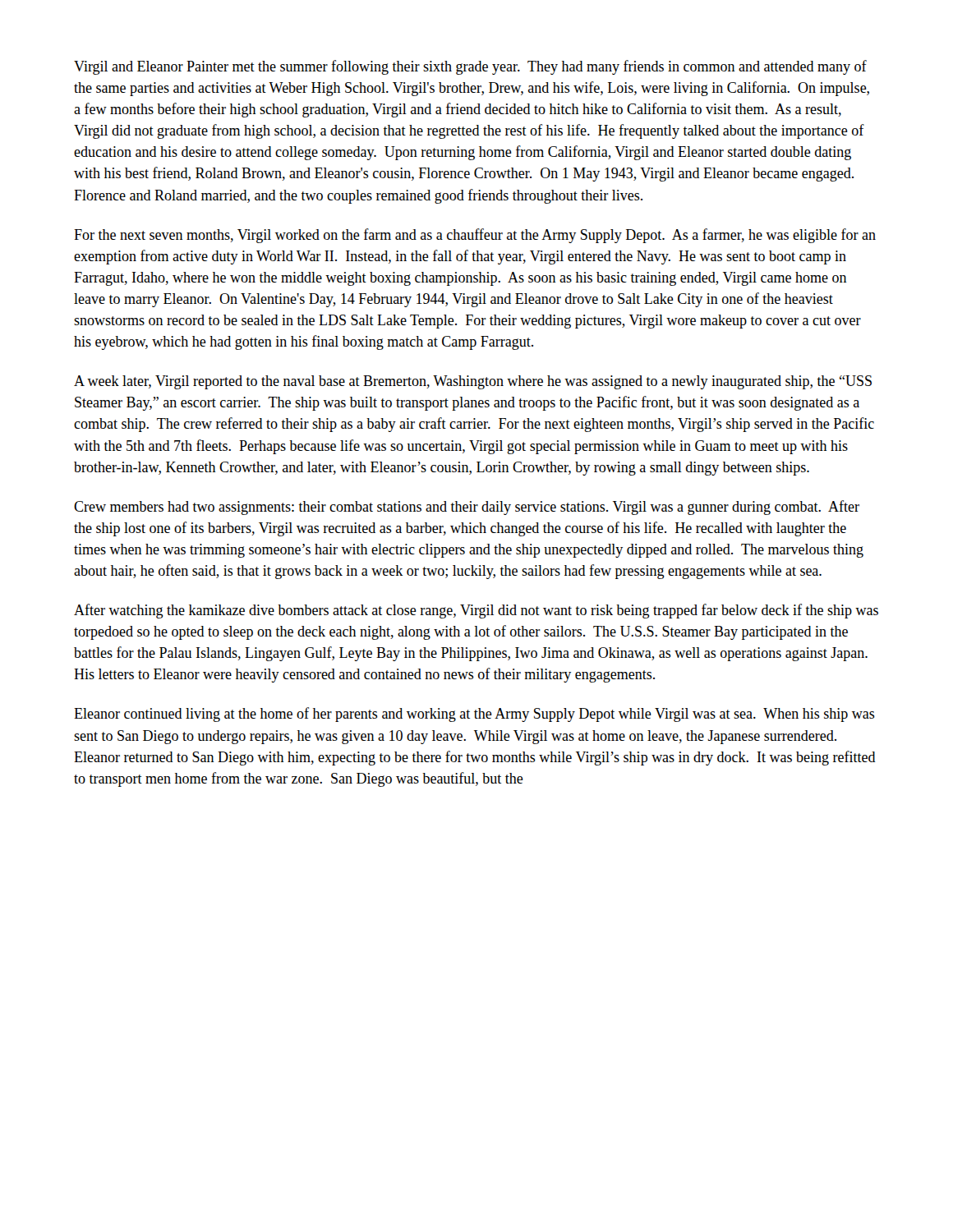Screen dimensions: 1232x953
Task: Click on the text starting "Crew members had two assignments: their combat stations"
Action: pos(469,539)
